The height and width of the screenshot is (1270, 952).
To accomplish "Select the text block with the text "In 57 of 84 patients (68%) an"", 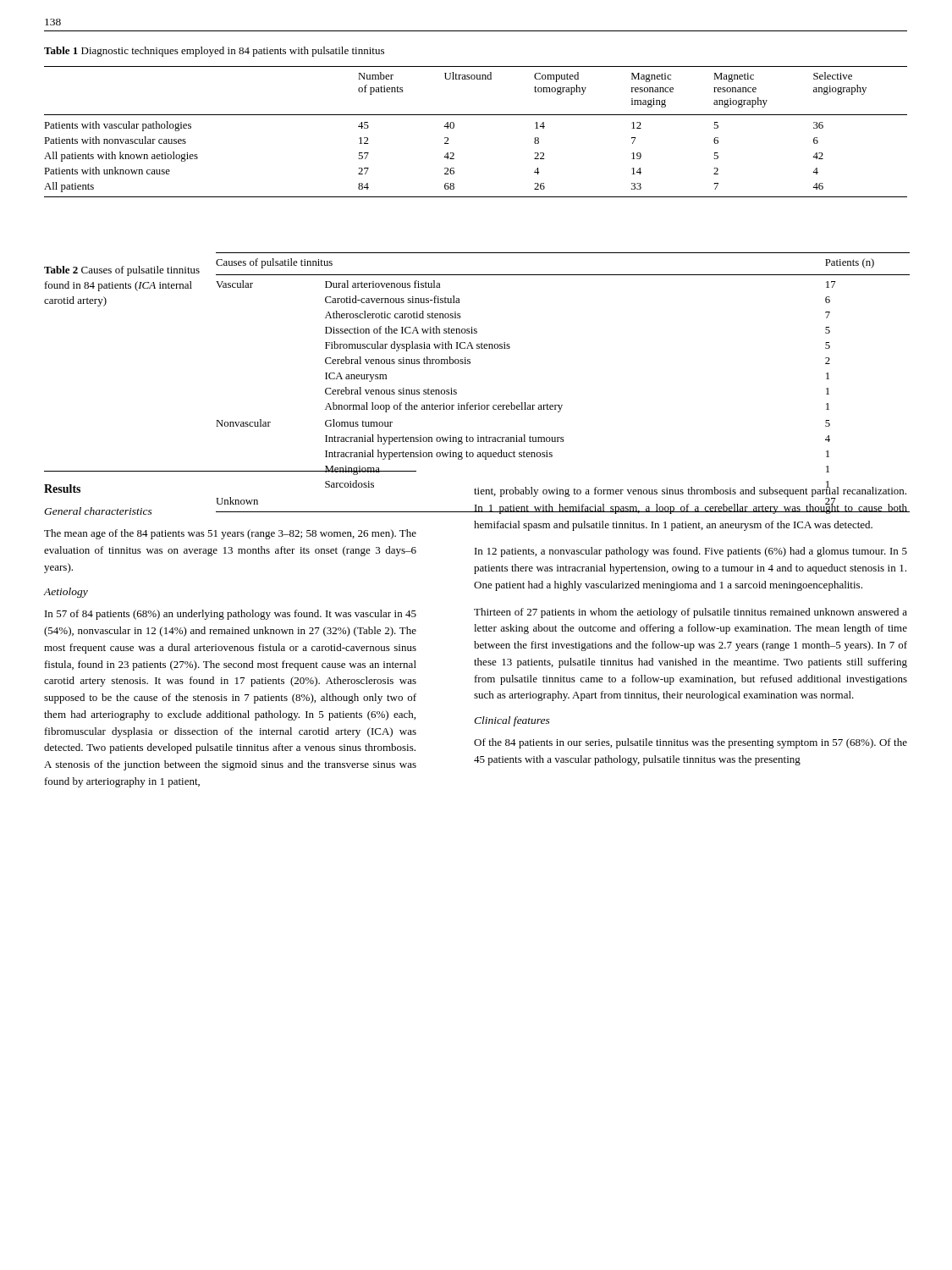I will (230, 697).
